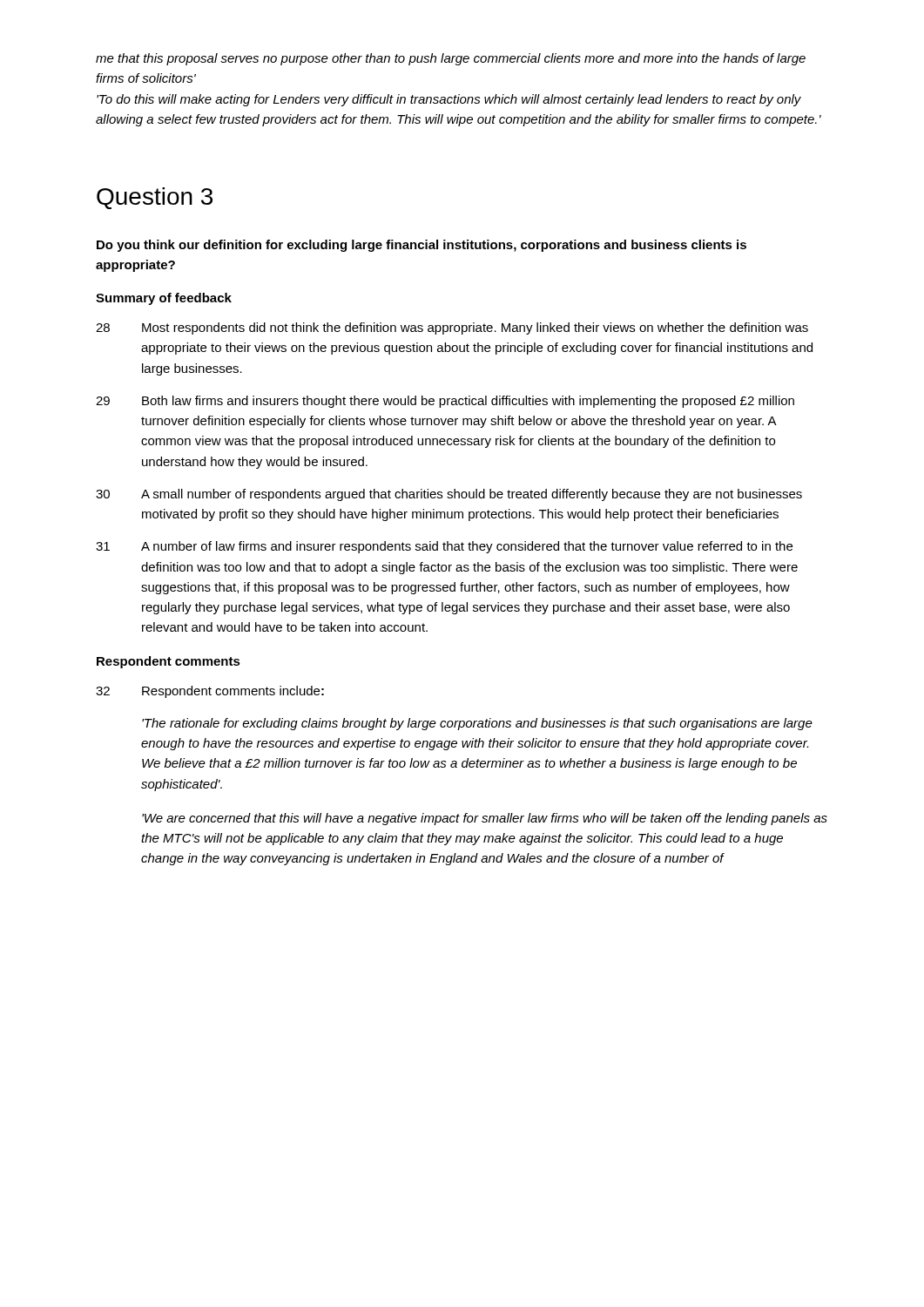Image resolution: width=924 pixels, height=1307 pixels.
Task: Select the passage starting "Respondent comments"
Action: 168,660
